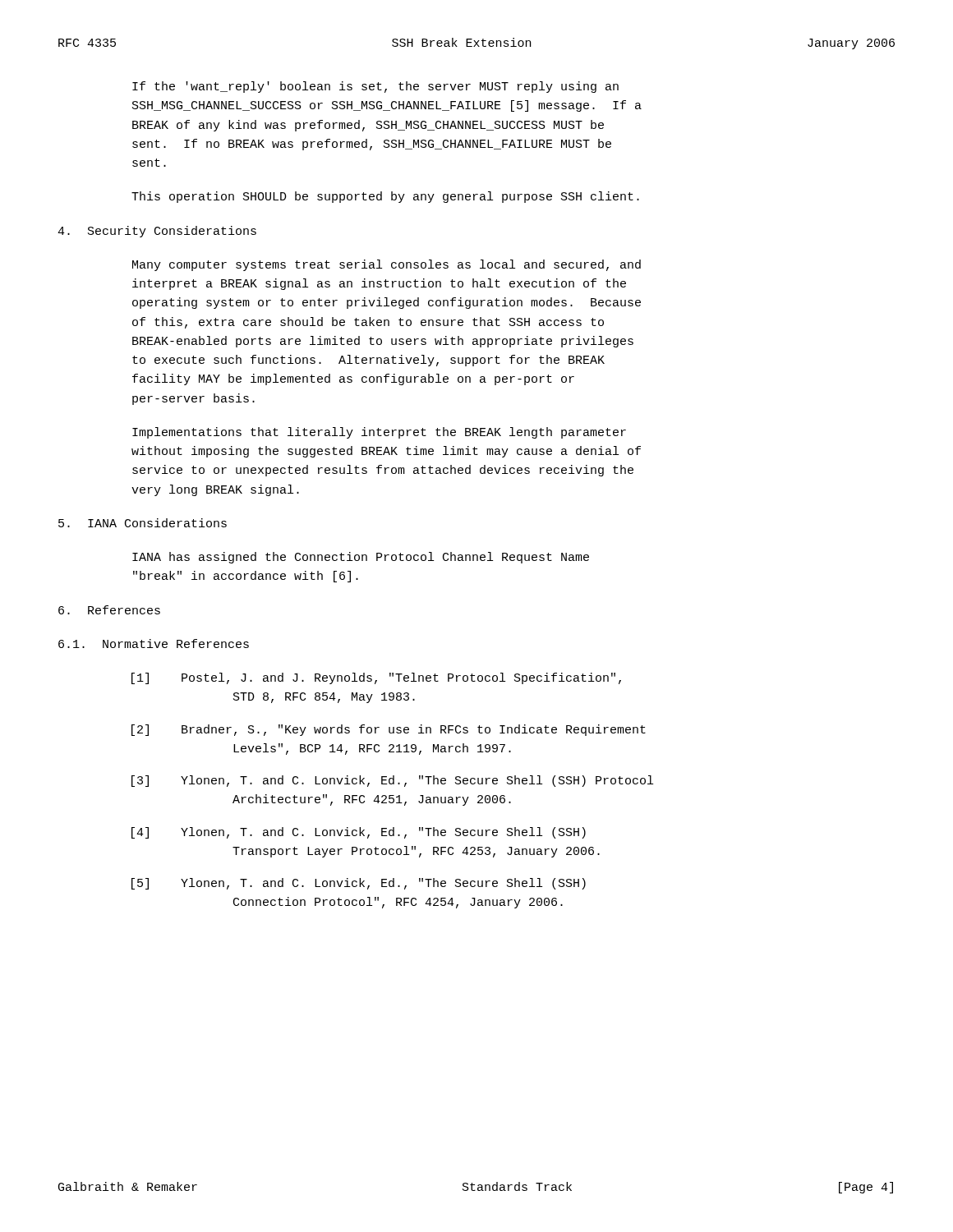Image resolution: width=953 pixels, height=1232 pixels.
Task: Locate the text "5. IANA Considerations"
Action: [143, 524]
